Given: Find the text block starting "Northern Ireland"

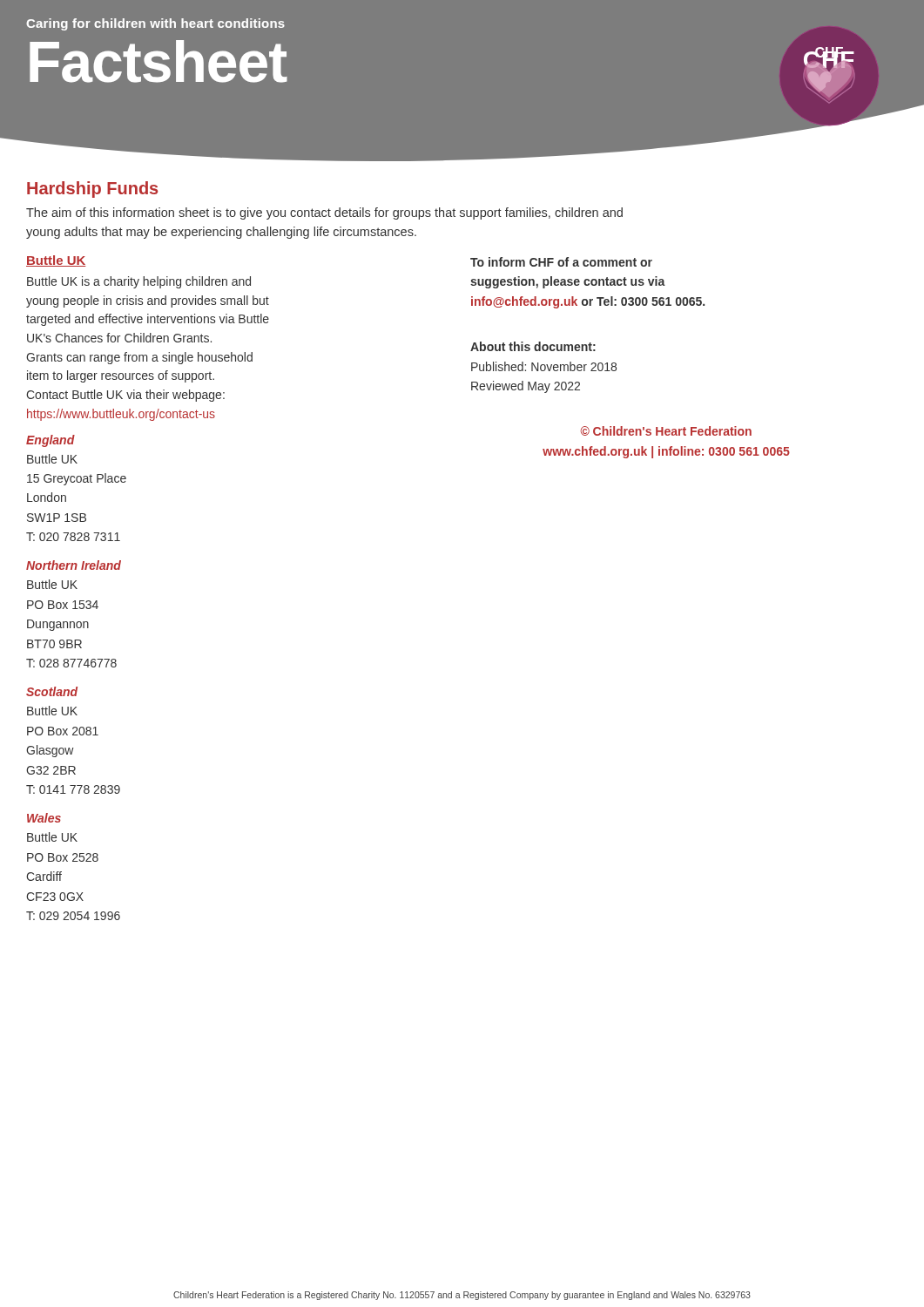Looking at the screenshot, I should tap(74, 566).
